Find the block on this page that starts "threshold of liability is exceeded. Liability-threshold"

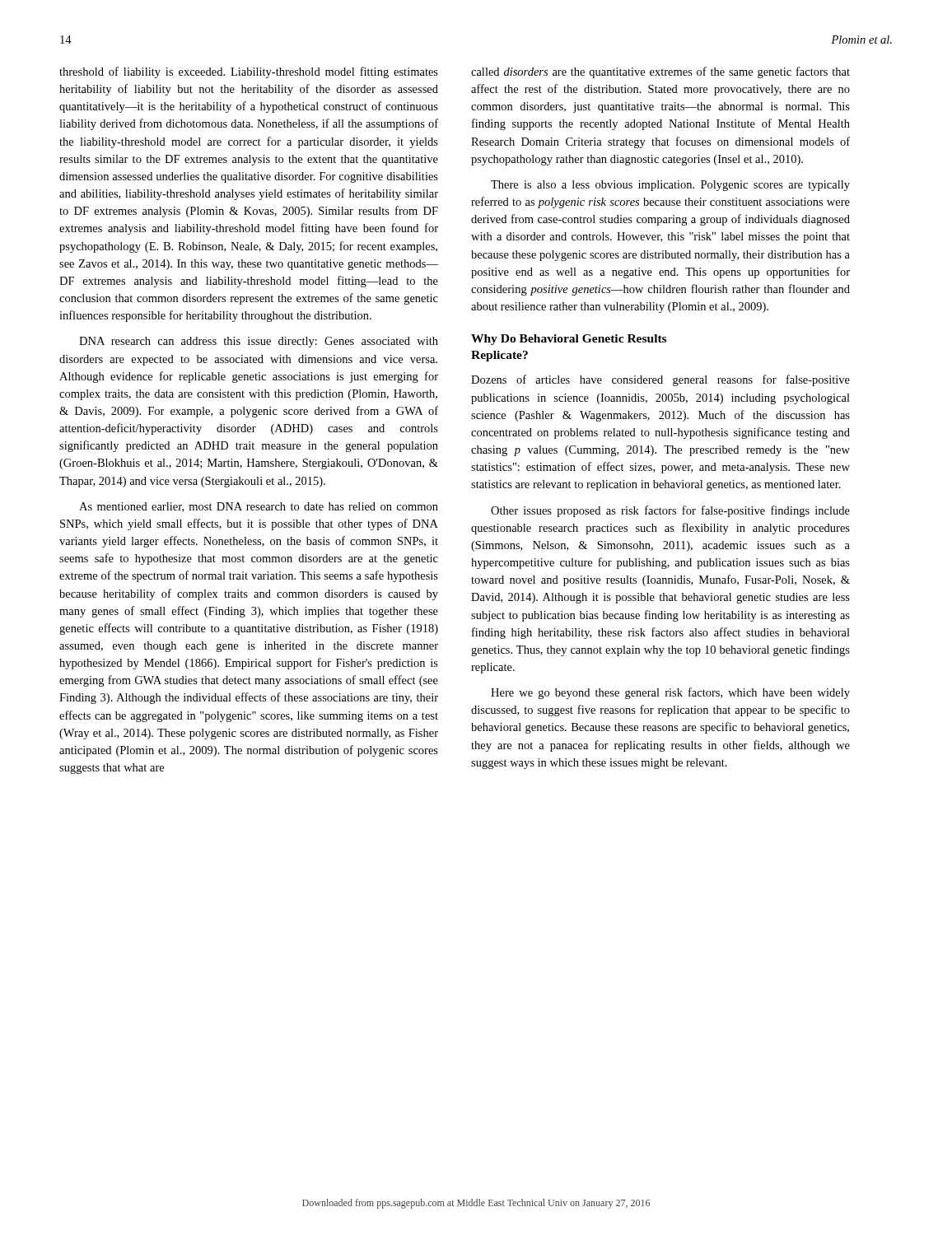tap(249, 194)
